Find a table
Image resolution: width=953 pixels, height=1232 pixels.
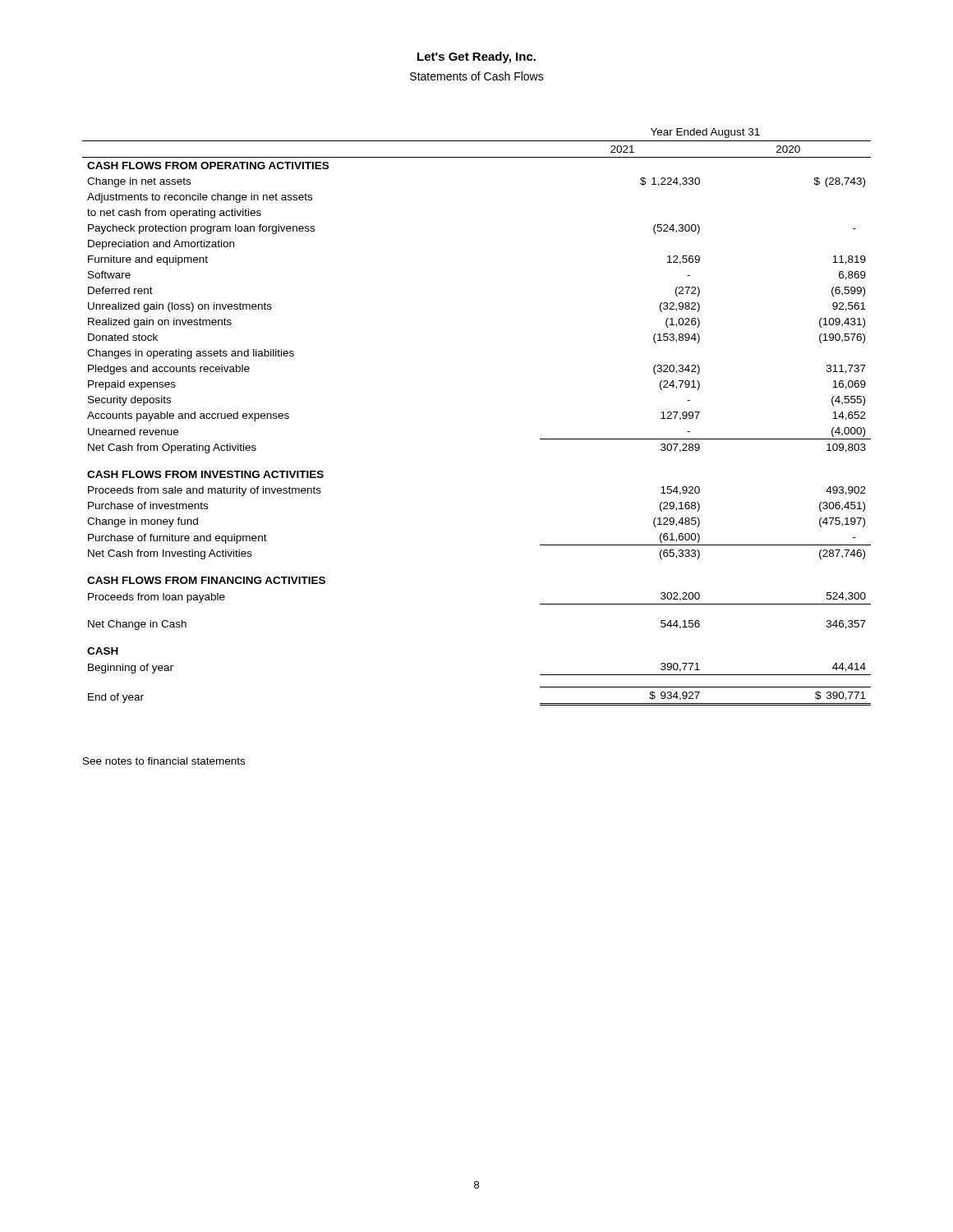pyautogui.click(x=476, y=415)
